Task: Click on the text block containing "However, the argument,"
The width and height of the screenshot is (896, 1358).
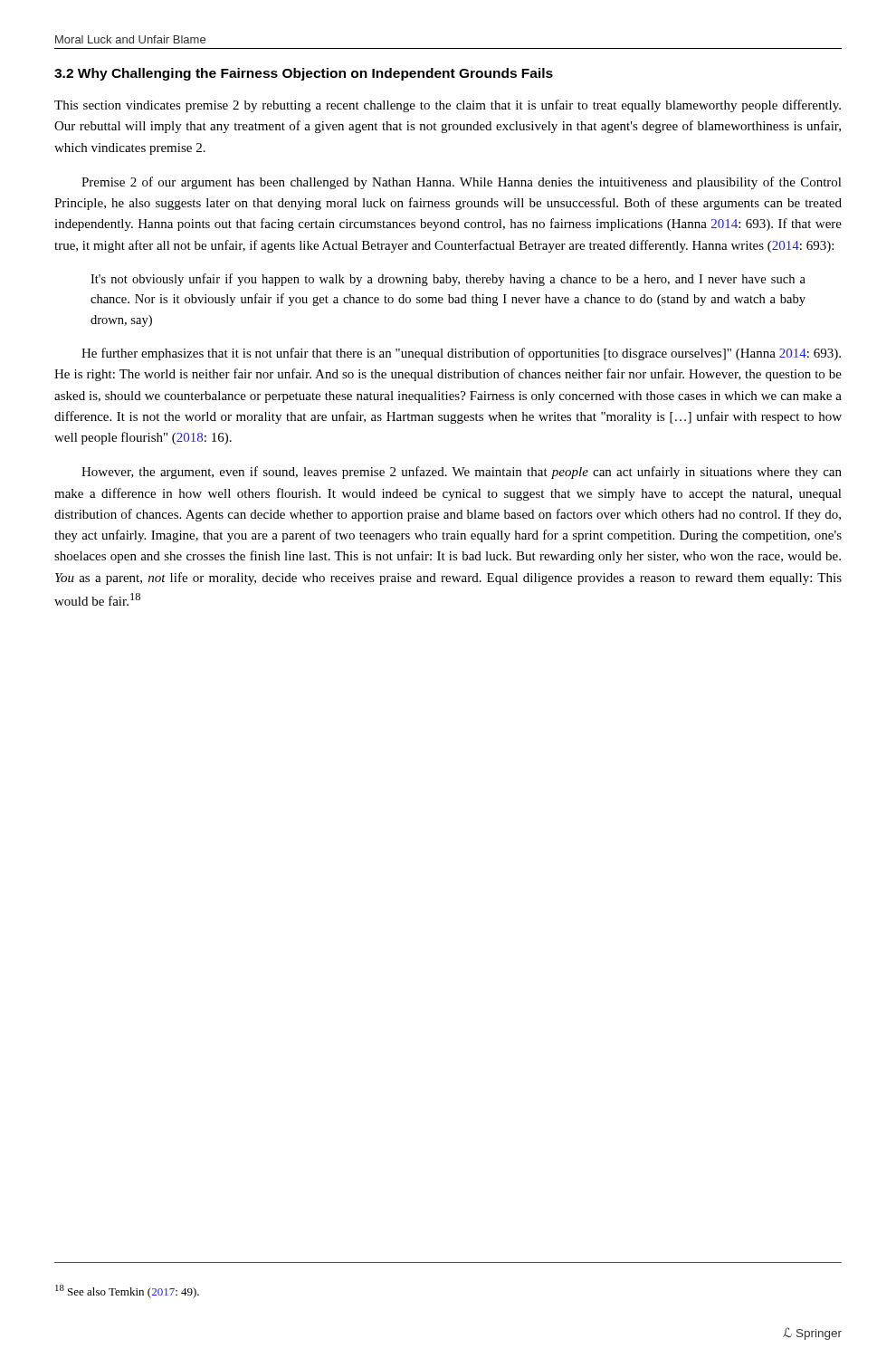Action: pos(448,537)
